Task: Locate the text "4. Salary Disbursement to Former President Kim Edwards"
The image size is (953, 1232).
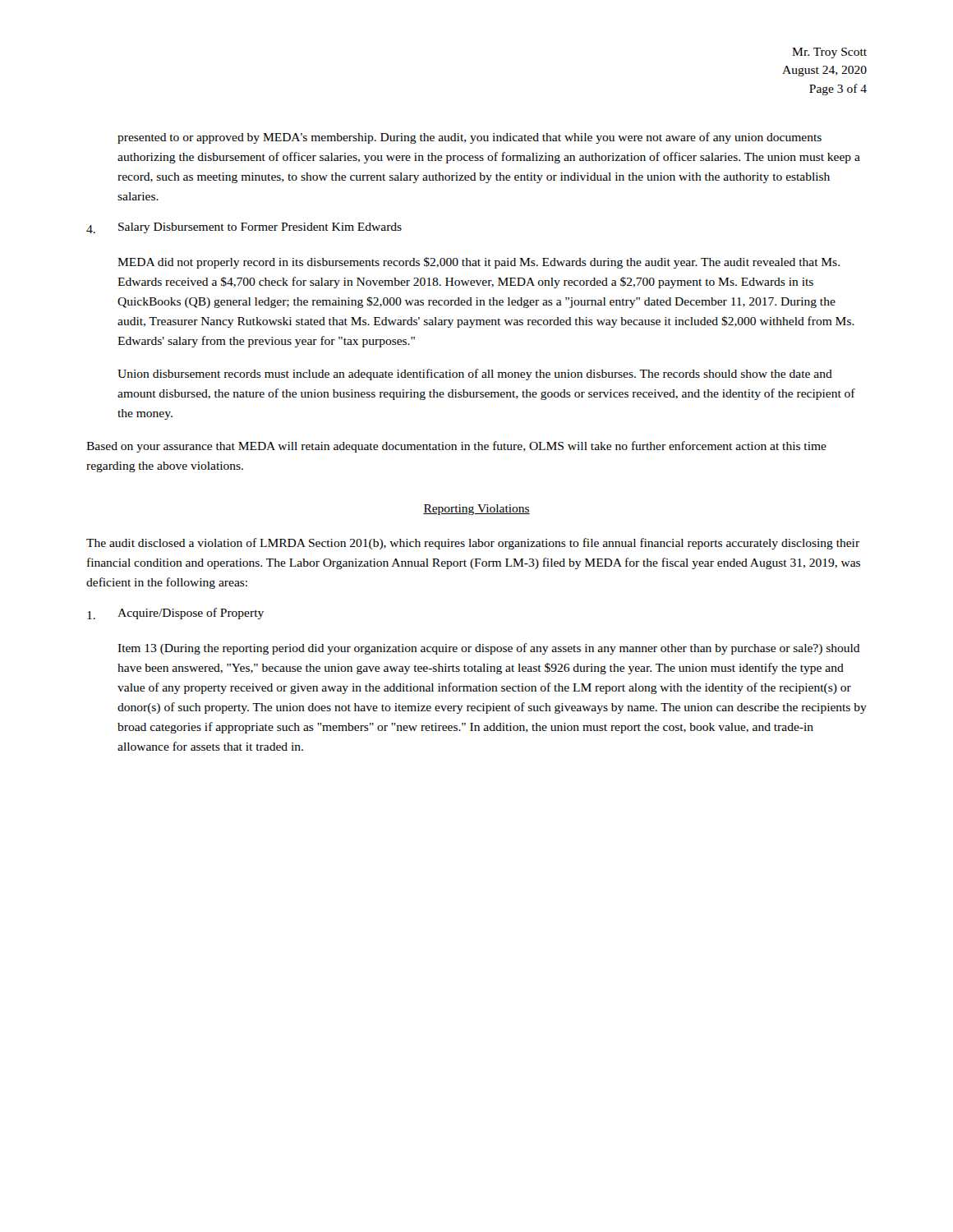Action: 244,228
